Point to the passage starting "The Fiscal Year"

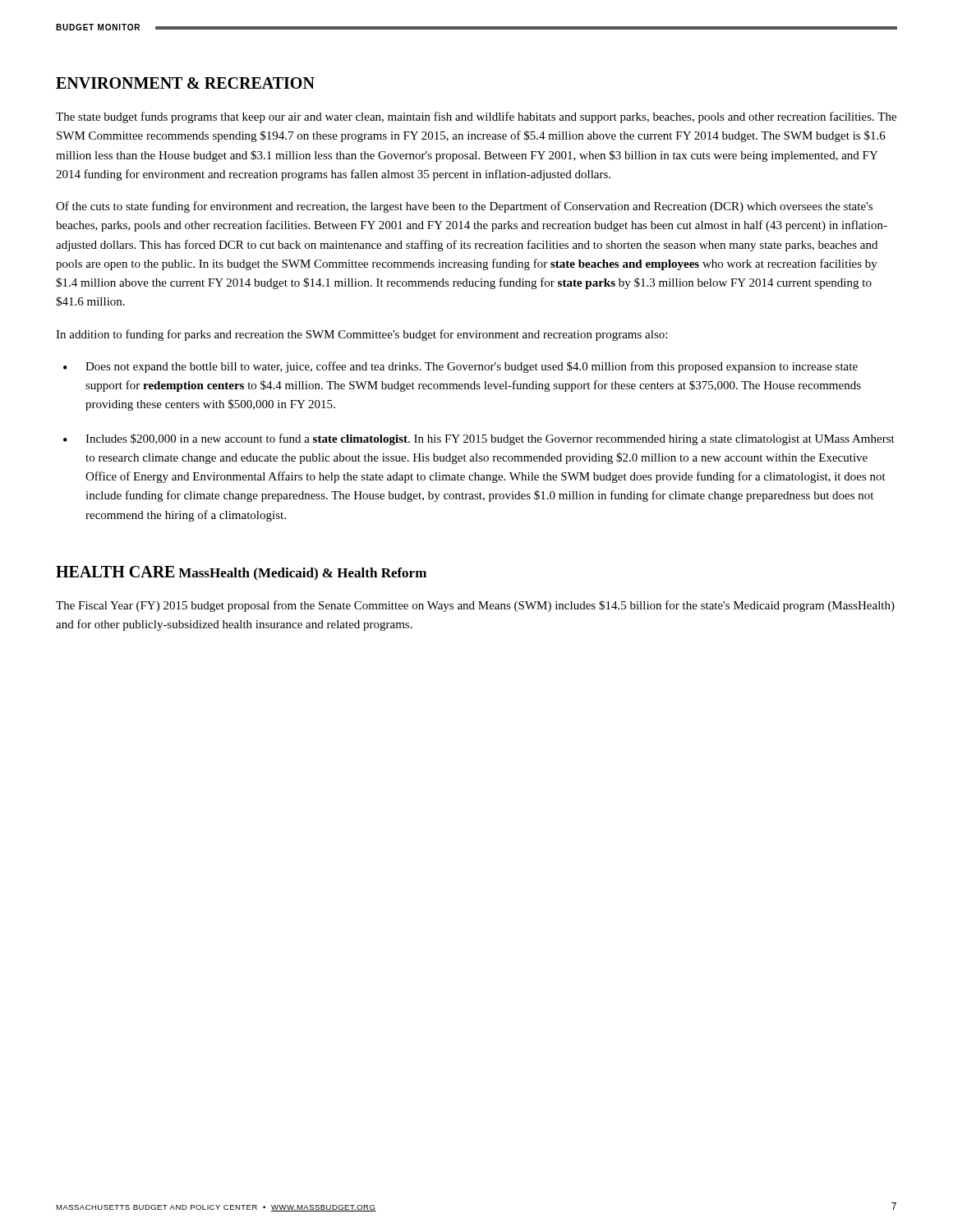476,615
